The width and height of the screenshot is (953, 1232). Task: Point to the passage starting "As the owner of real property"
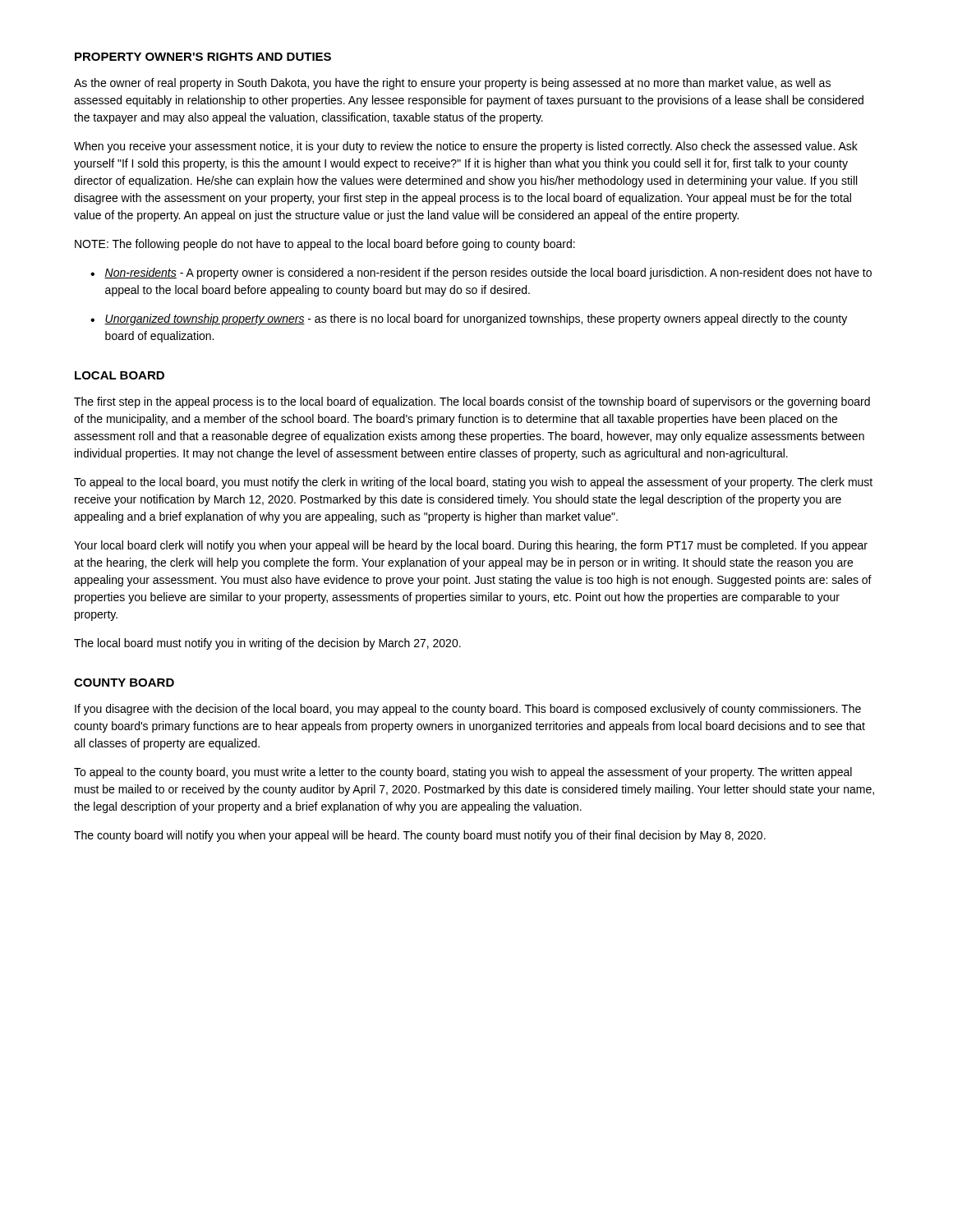point(469,100)
